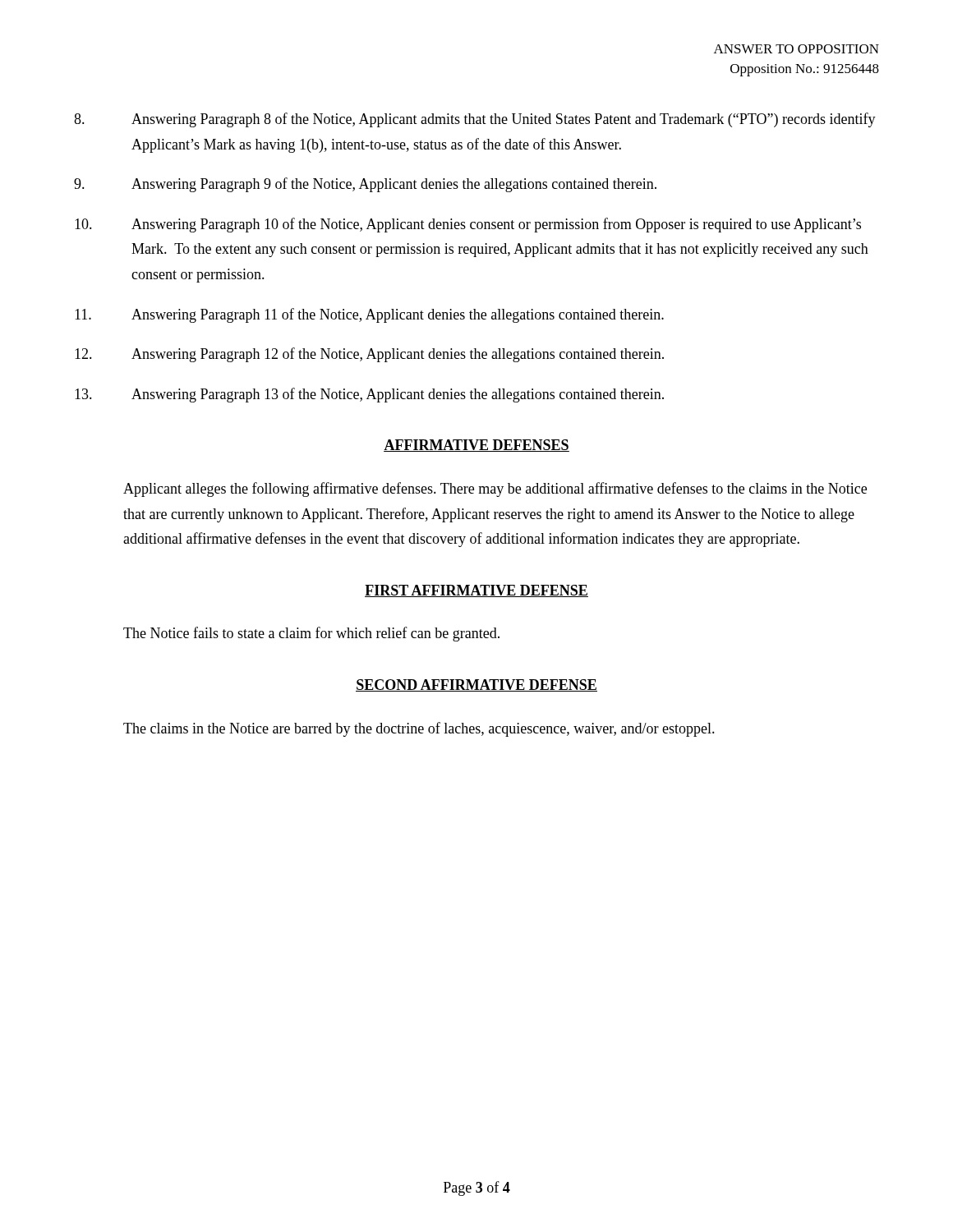The width and height of the screenshot is (953, 1232).
Task: Point to the region starting "The claims in the Notice"
Action: [x=419, y=728]
